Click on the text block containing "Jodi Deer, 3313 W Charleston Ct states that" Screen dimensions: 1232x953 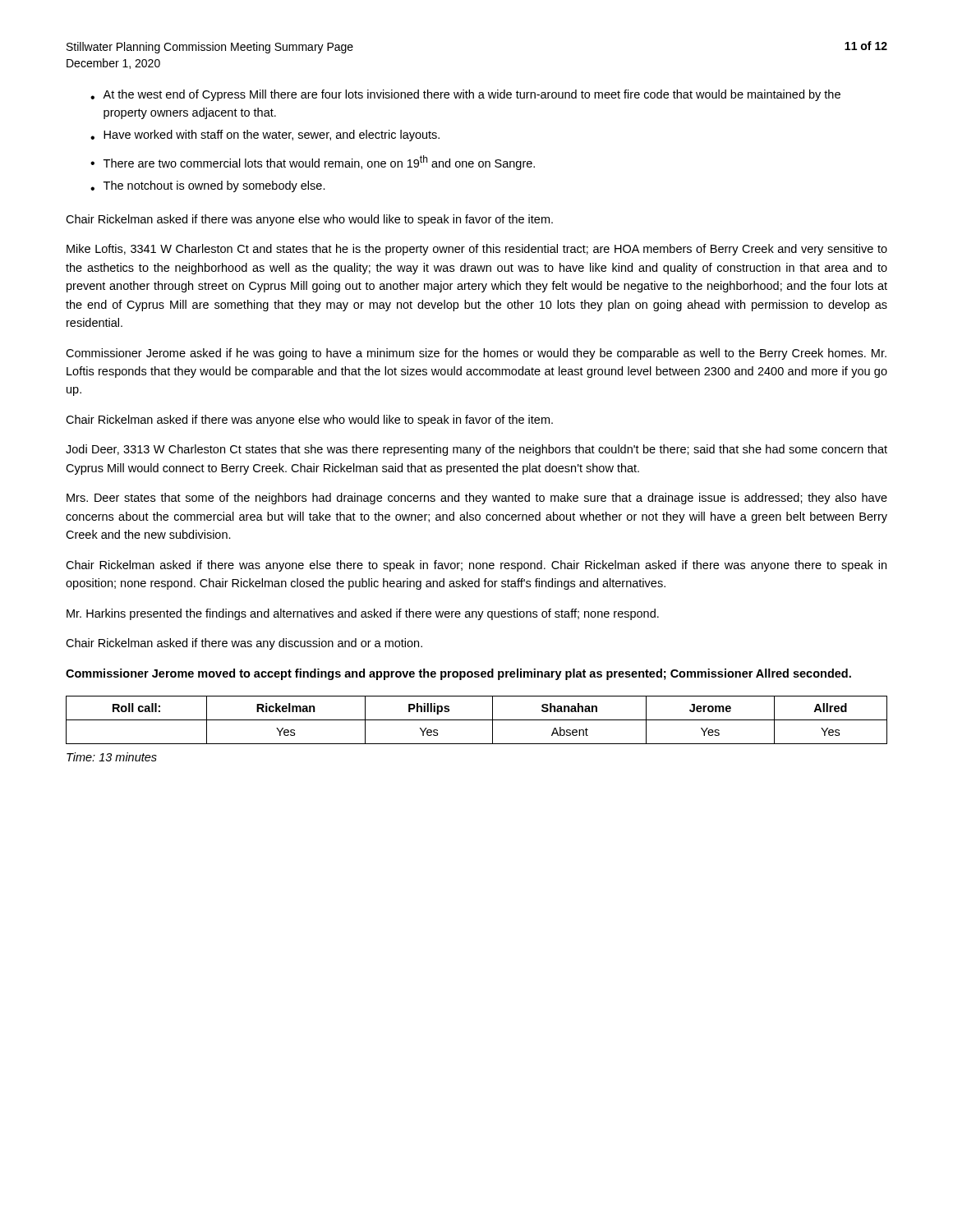pyautogui.click(x=476, y=459)
